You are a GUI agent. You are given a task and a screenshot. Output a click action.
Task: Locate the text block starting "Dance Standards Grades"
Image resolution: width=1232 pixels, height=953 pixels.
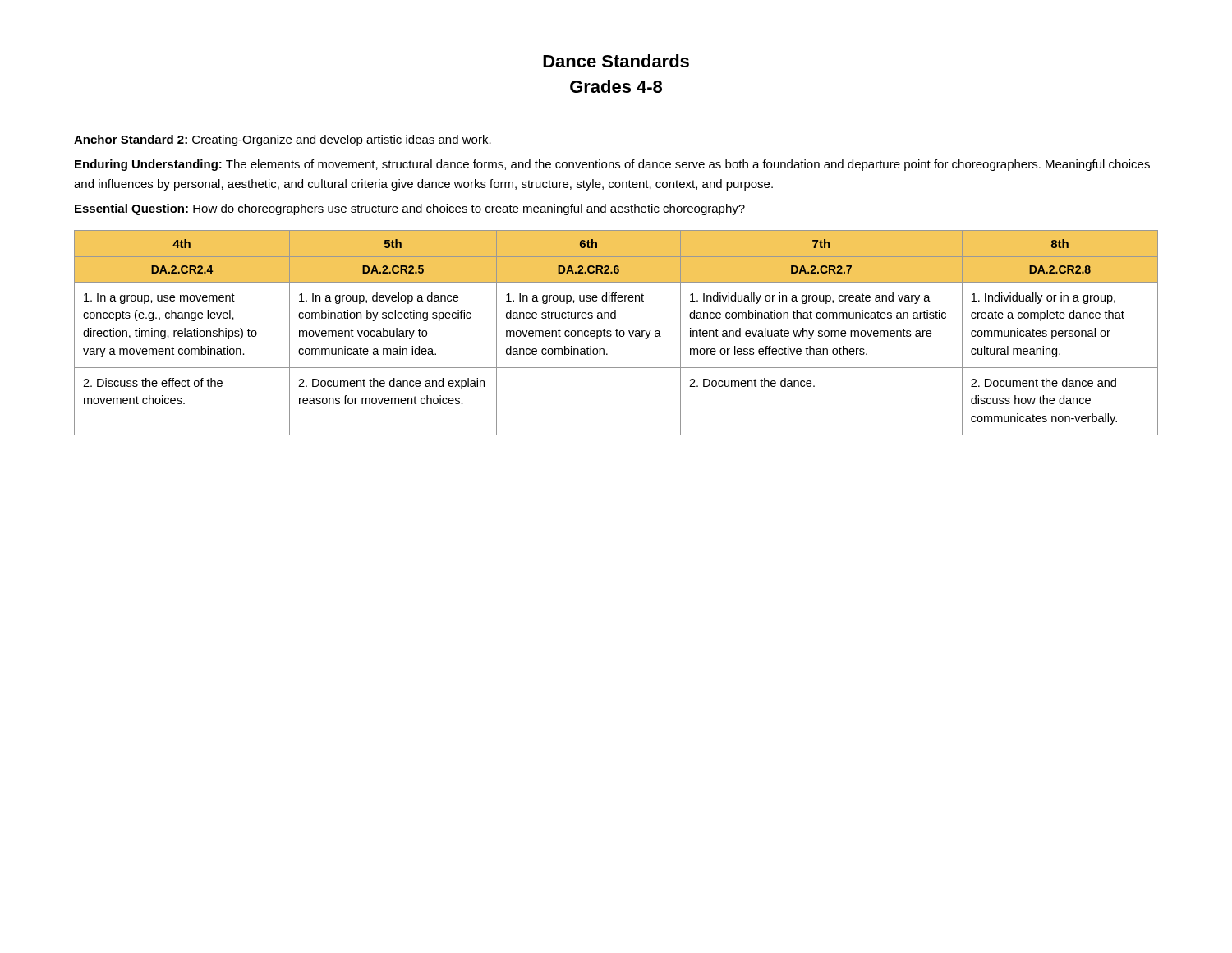click(x=616, y=75)
